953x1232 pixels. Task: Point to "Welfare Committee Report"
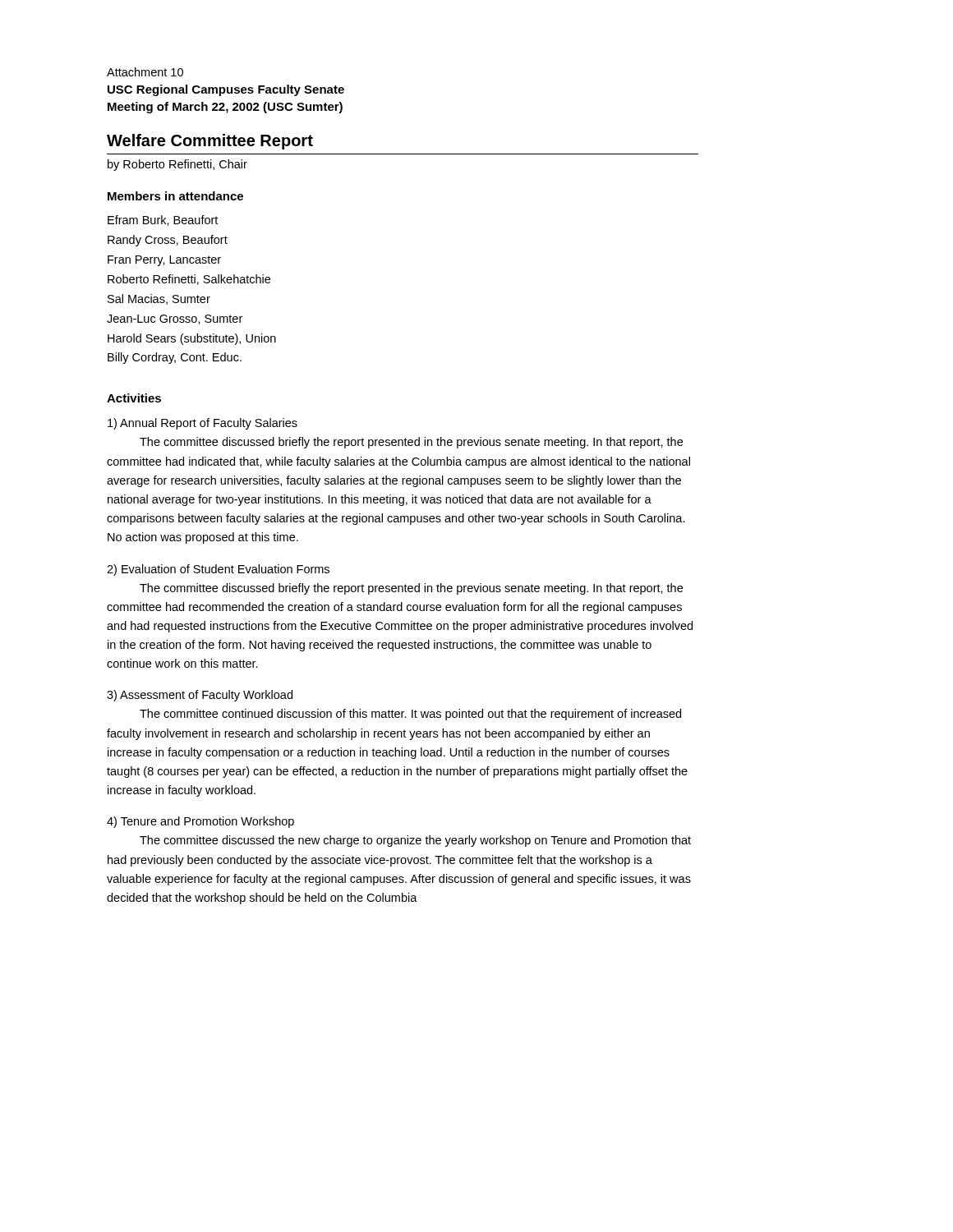click(210, 140)
